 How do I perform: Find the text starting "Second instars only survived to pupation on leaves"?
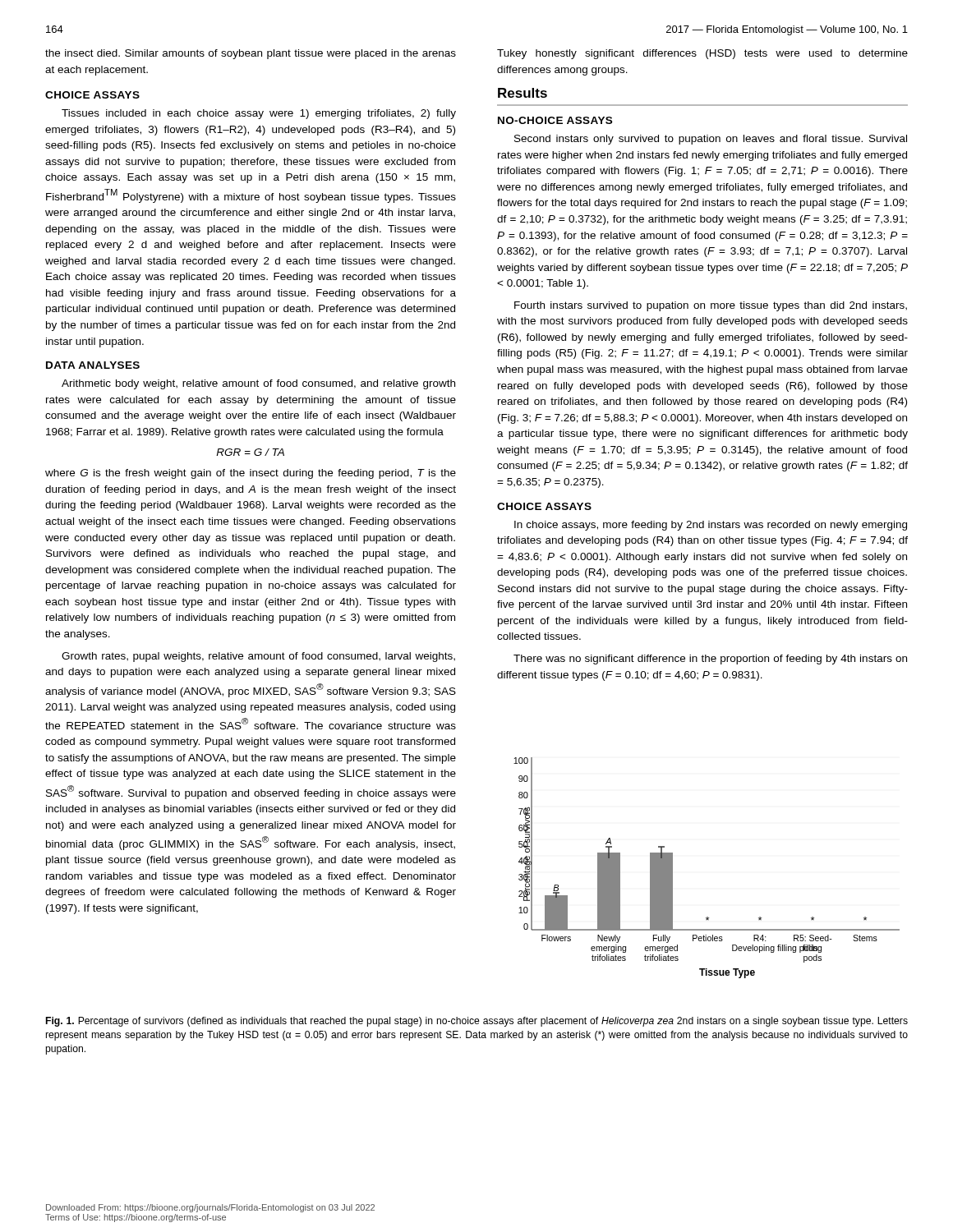click(702, 211)
